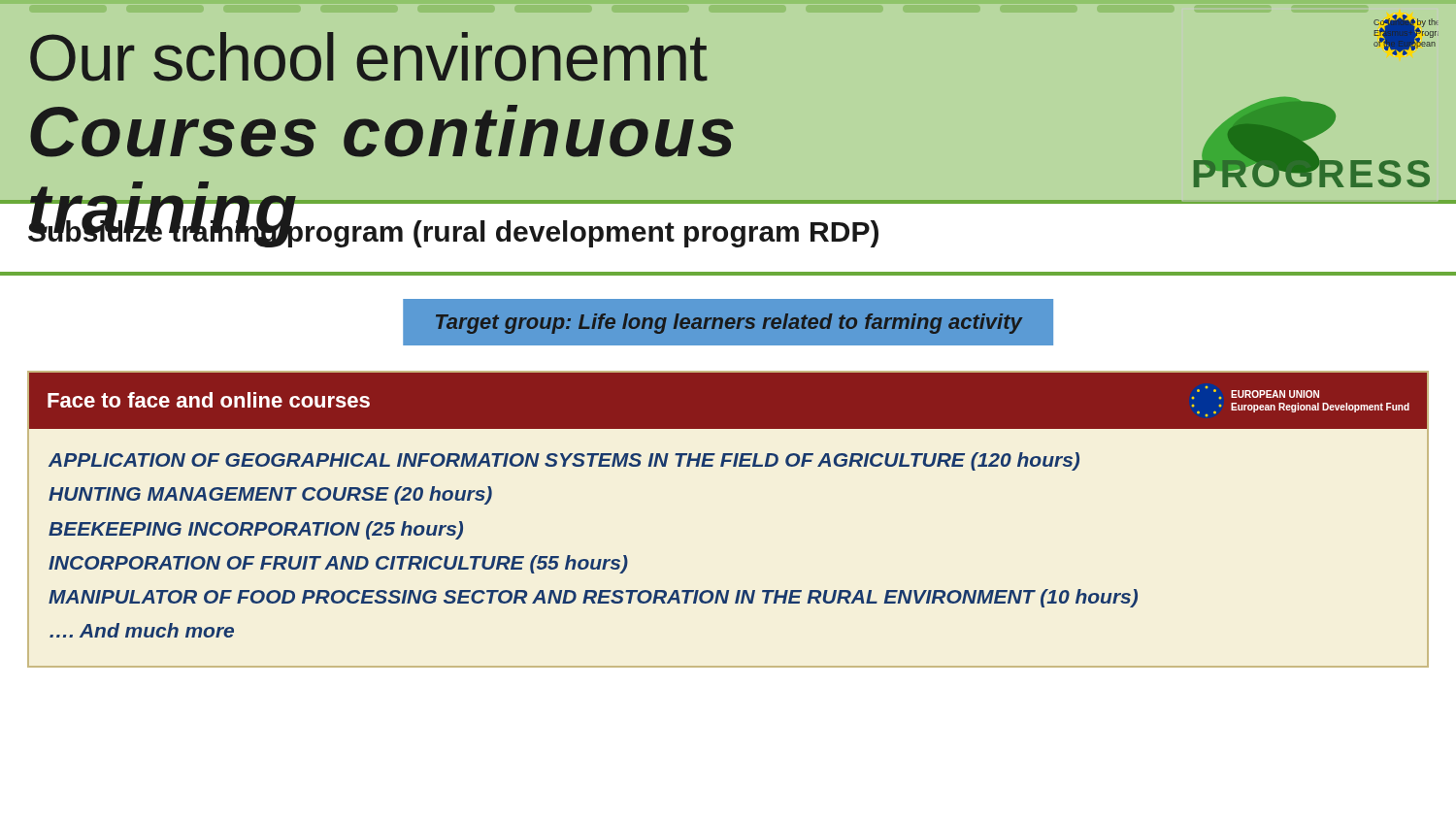
Task: Point to the element starting "…. And much more"
Action: point(142,631)
